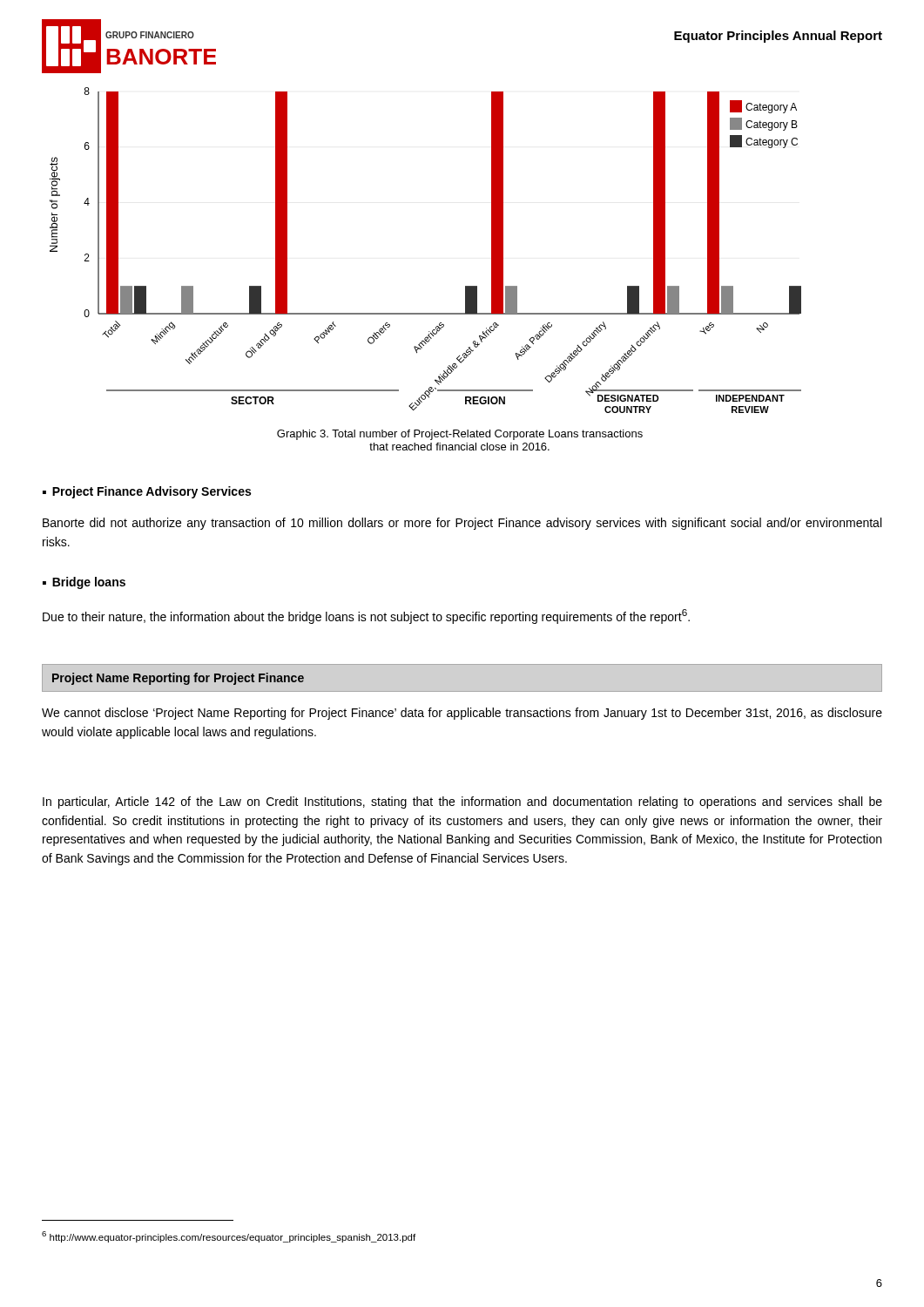Click the caption that begins "Graphic 3. Total"

460,440
